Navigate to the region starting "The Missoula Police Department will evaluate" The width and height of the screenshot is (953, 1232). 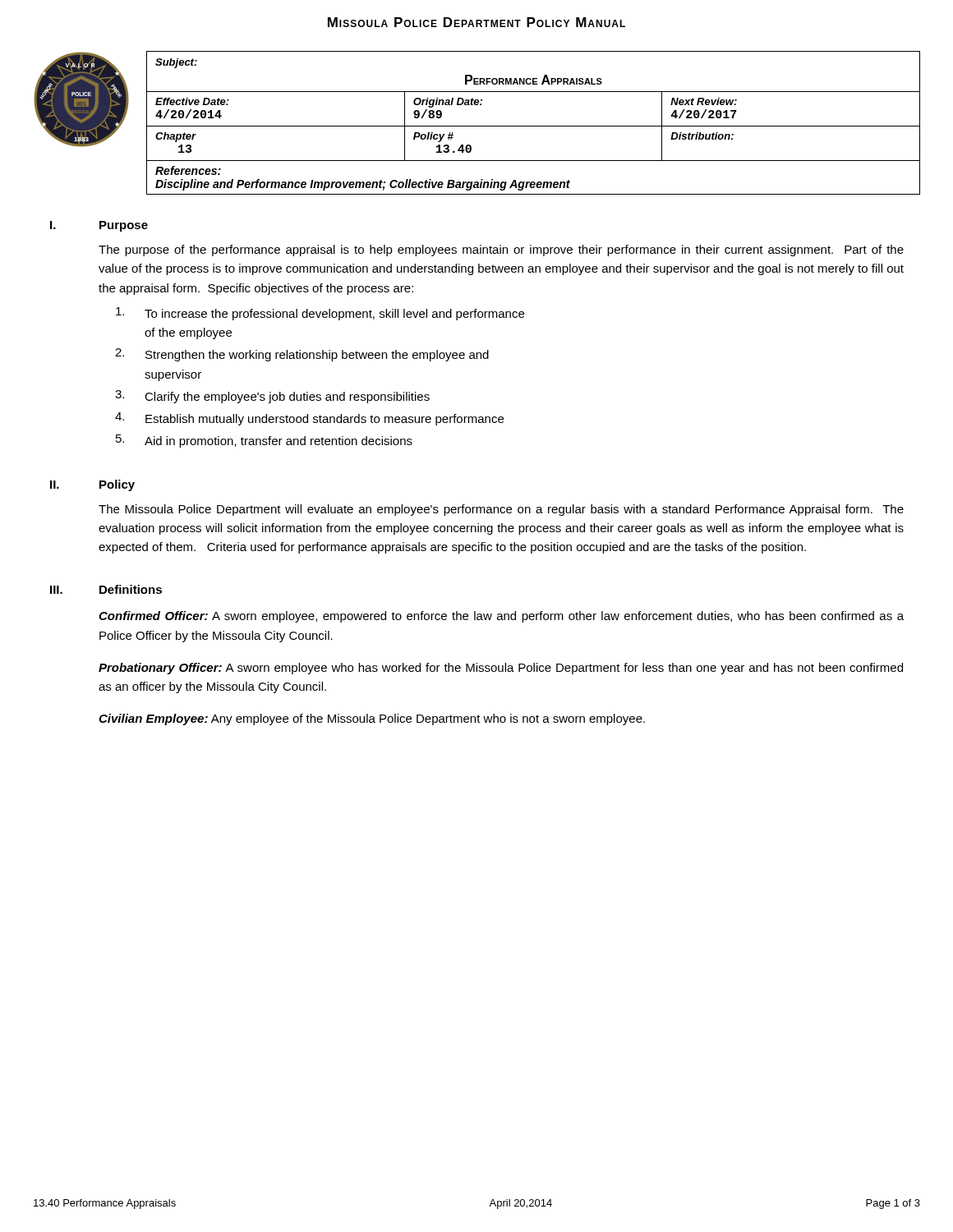click(501, 527)
